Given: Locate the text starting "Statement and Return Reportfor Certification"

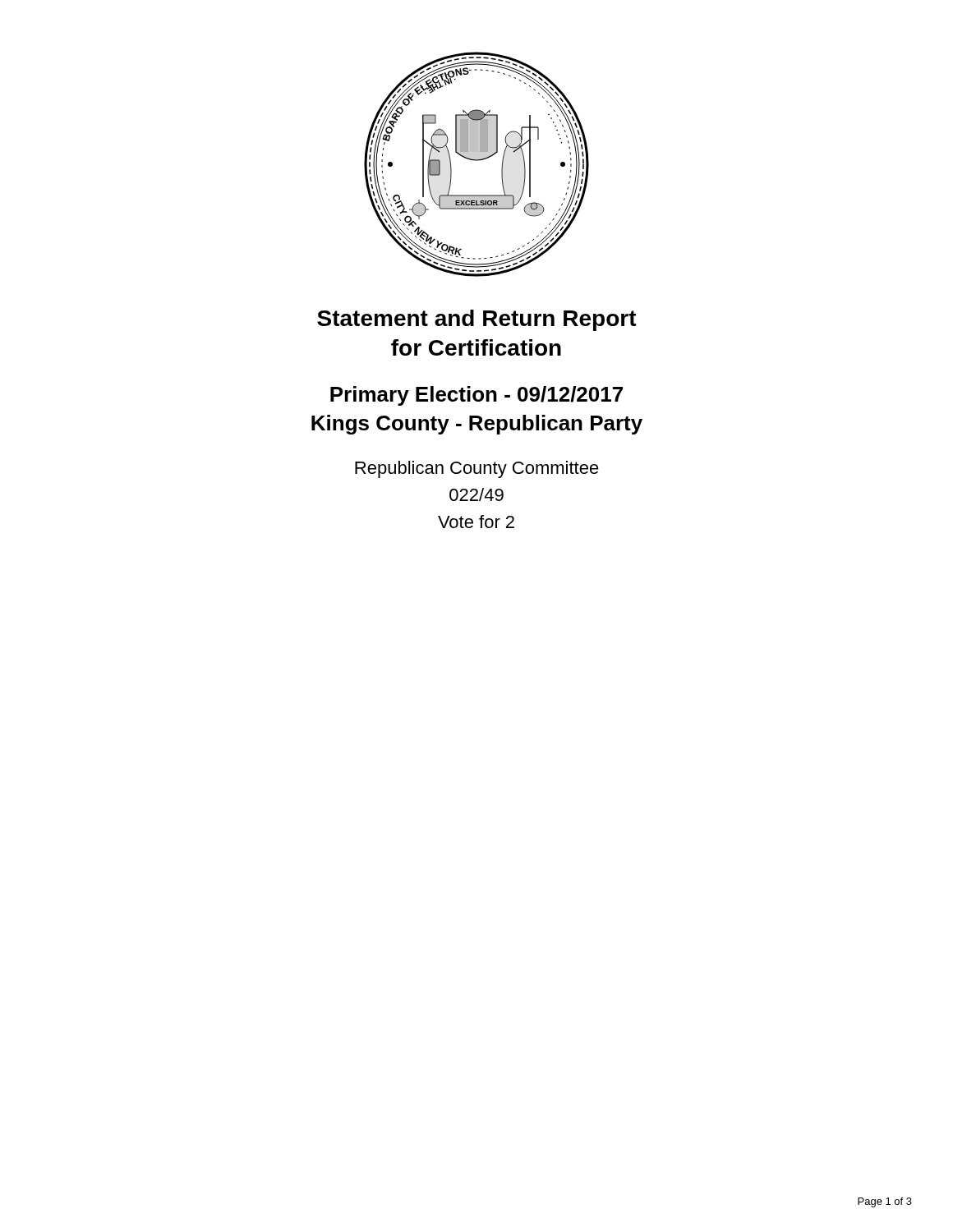Looking at the screenshot, I should pos(476,334).
